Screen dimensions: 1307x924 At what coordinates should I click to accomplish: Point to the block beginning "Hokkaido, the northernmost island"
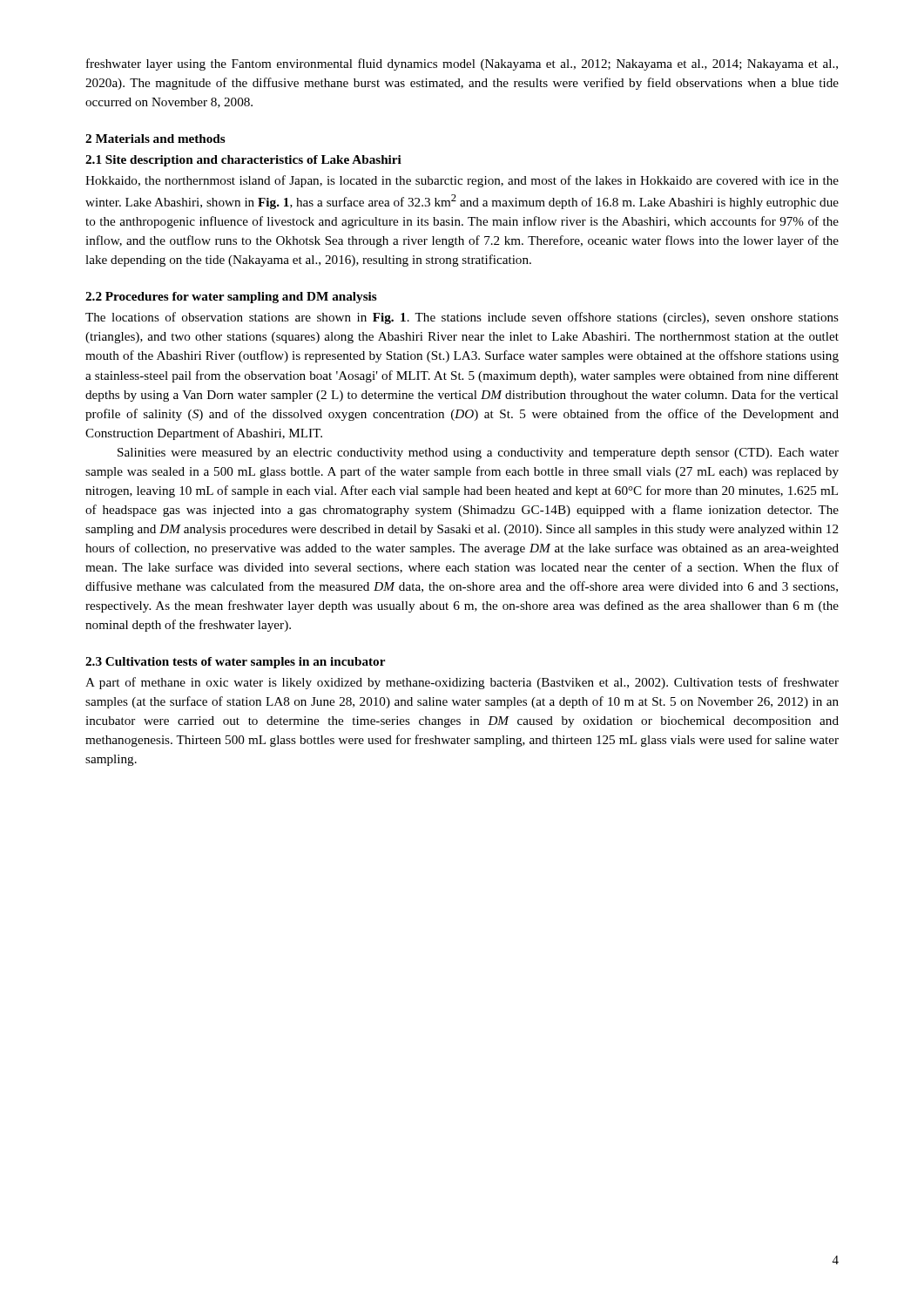[x=462, y=220]
